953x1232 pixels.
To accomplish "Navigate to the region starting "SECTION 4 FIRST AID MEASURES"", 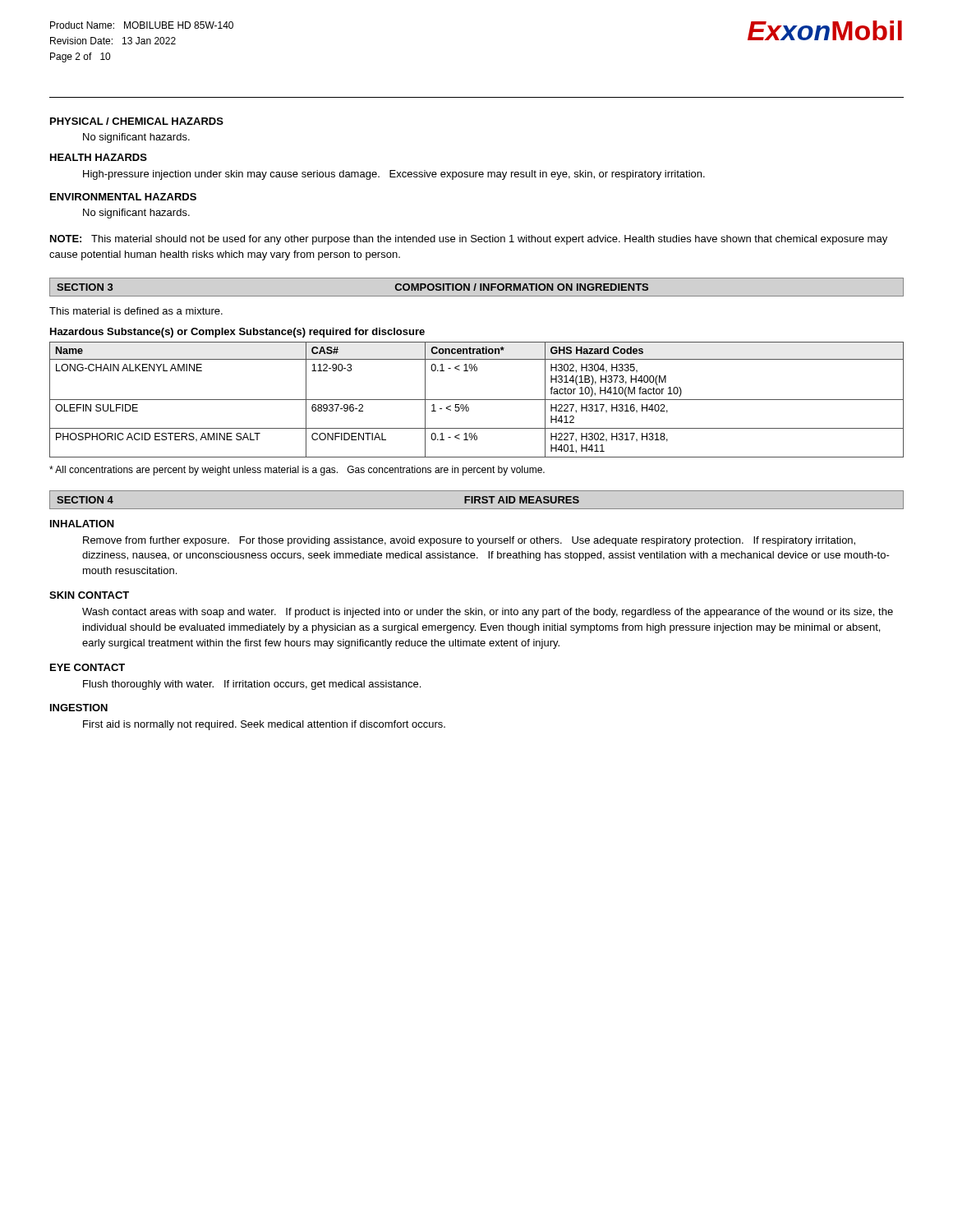I will coord(476,499).
